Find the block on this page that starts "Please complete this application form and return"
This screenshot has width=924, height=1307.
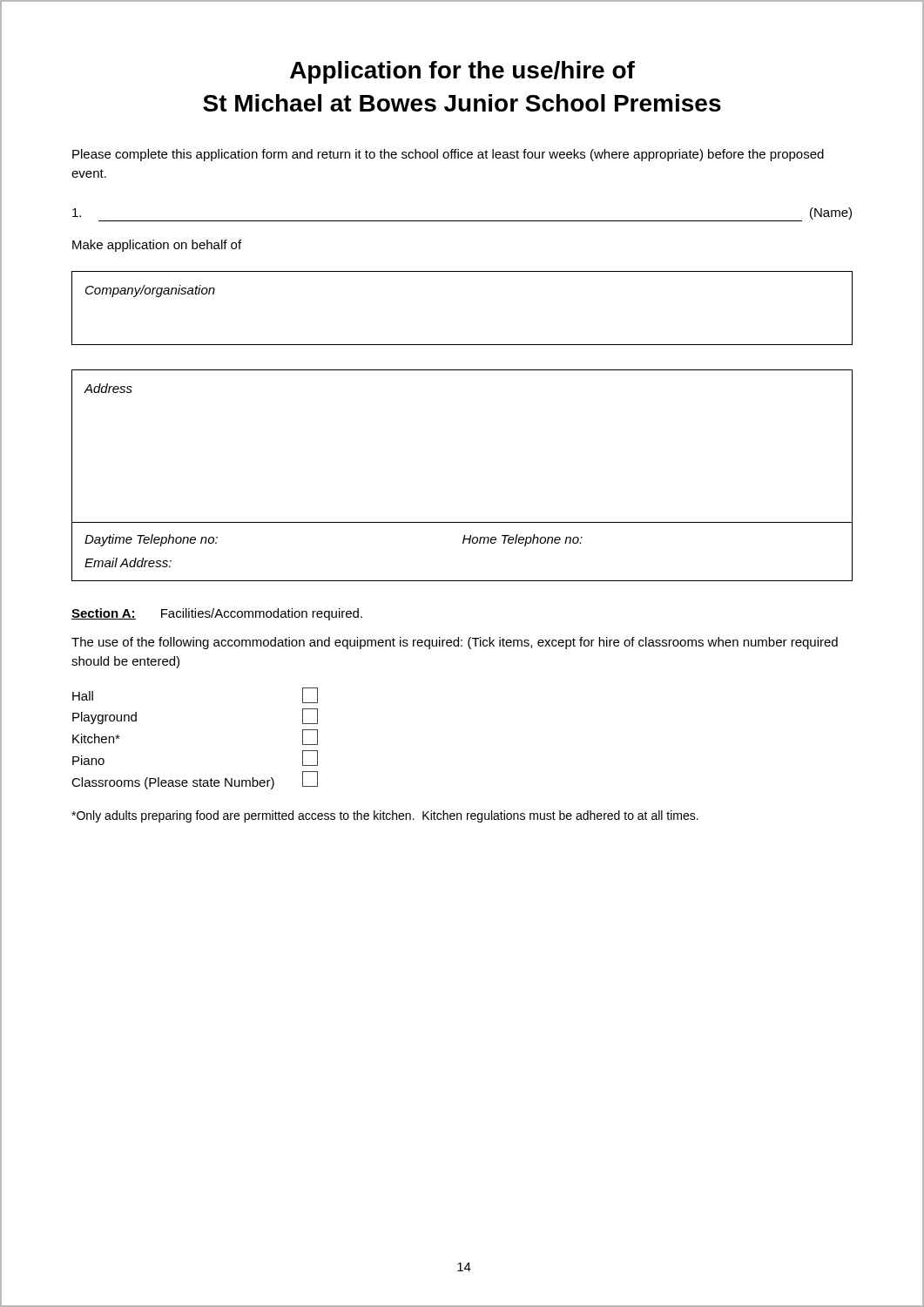448,163
